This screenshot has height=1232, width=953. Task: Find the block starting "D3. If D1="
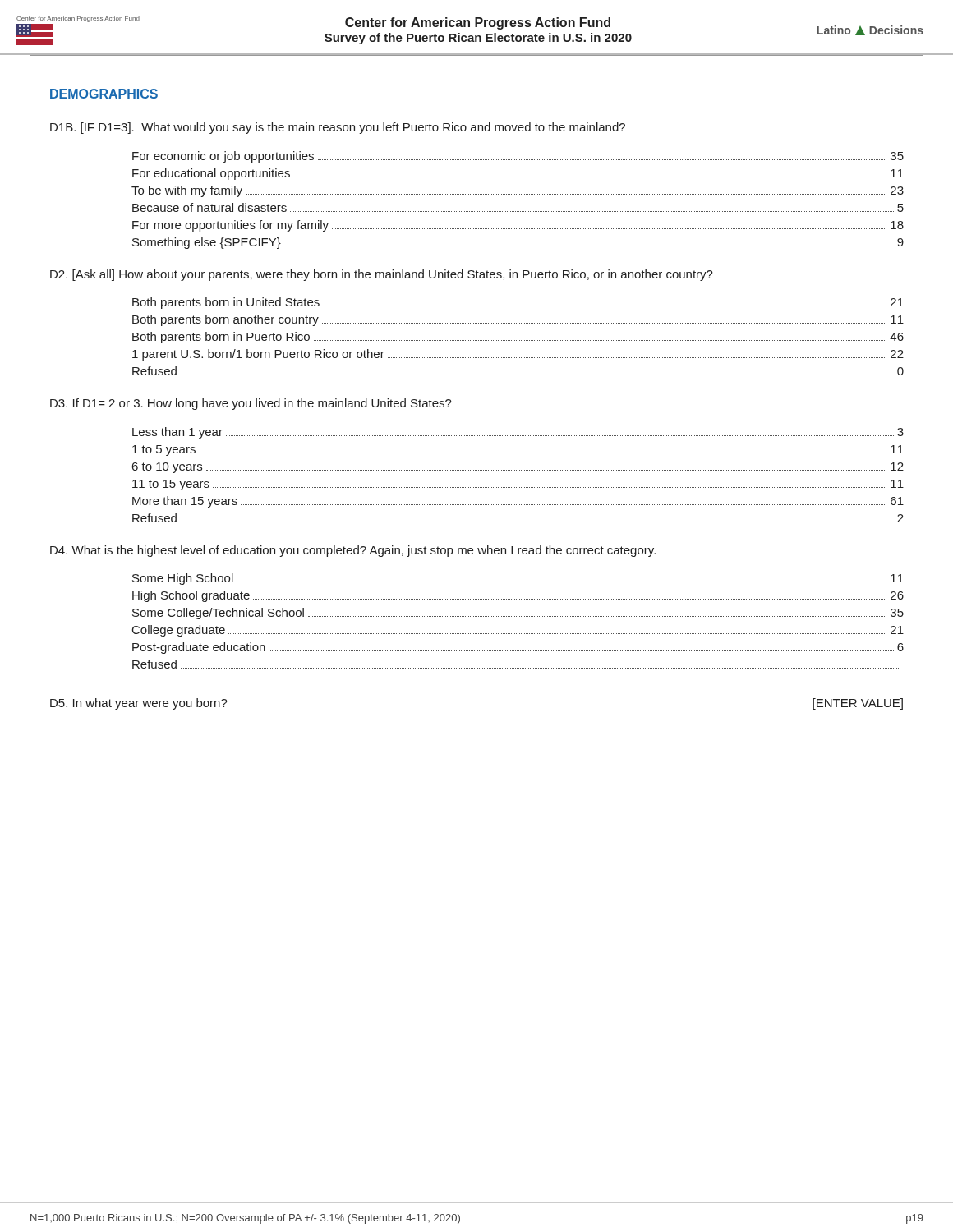(x=250, y=403)
